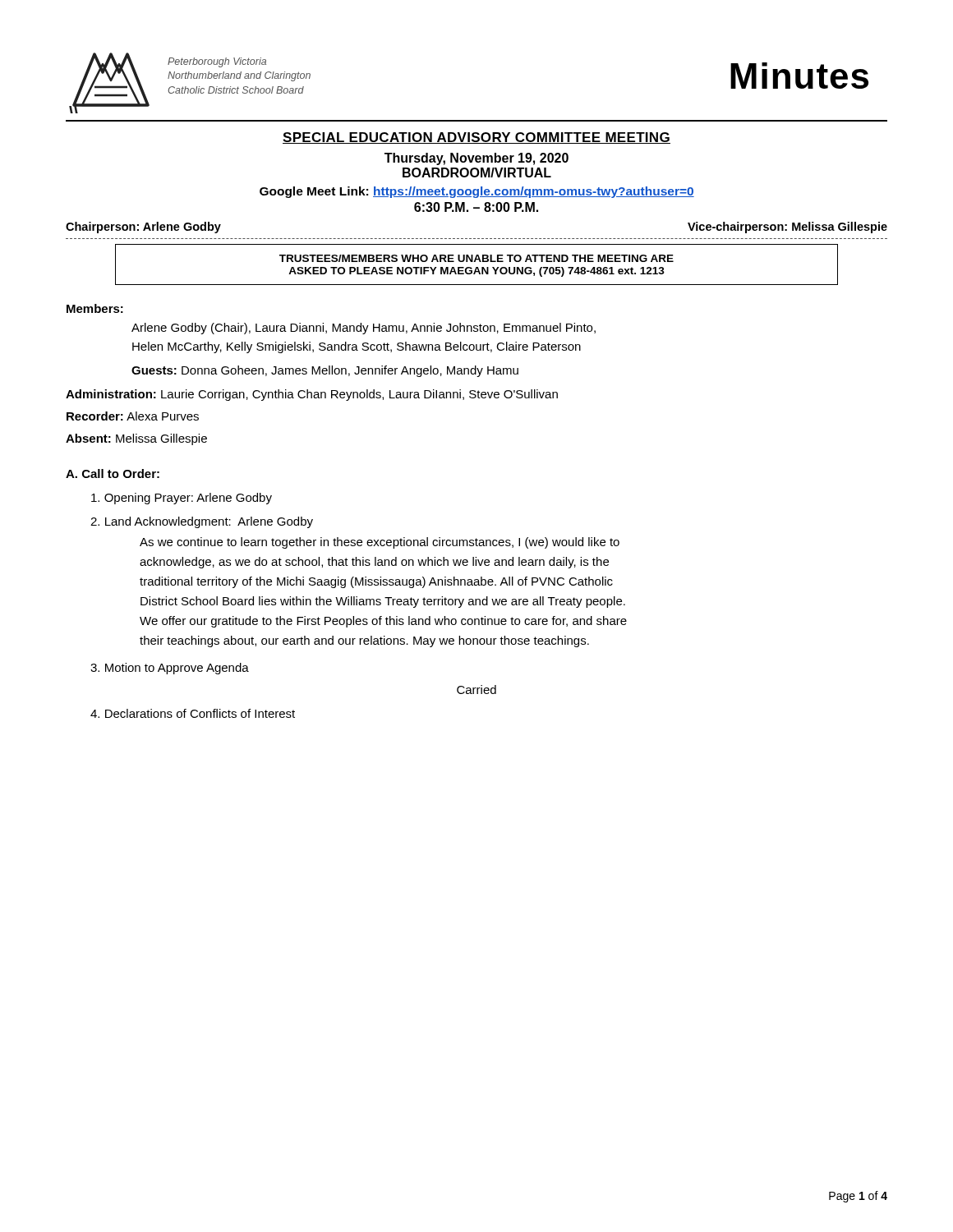The width and height of the screenshot is (953, 1232).
Task: Find the title
Action: (x=800, y=76)
